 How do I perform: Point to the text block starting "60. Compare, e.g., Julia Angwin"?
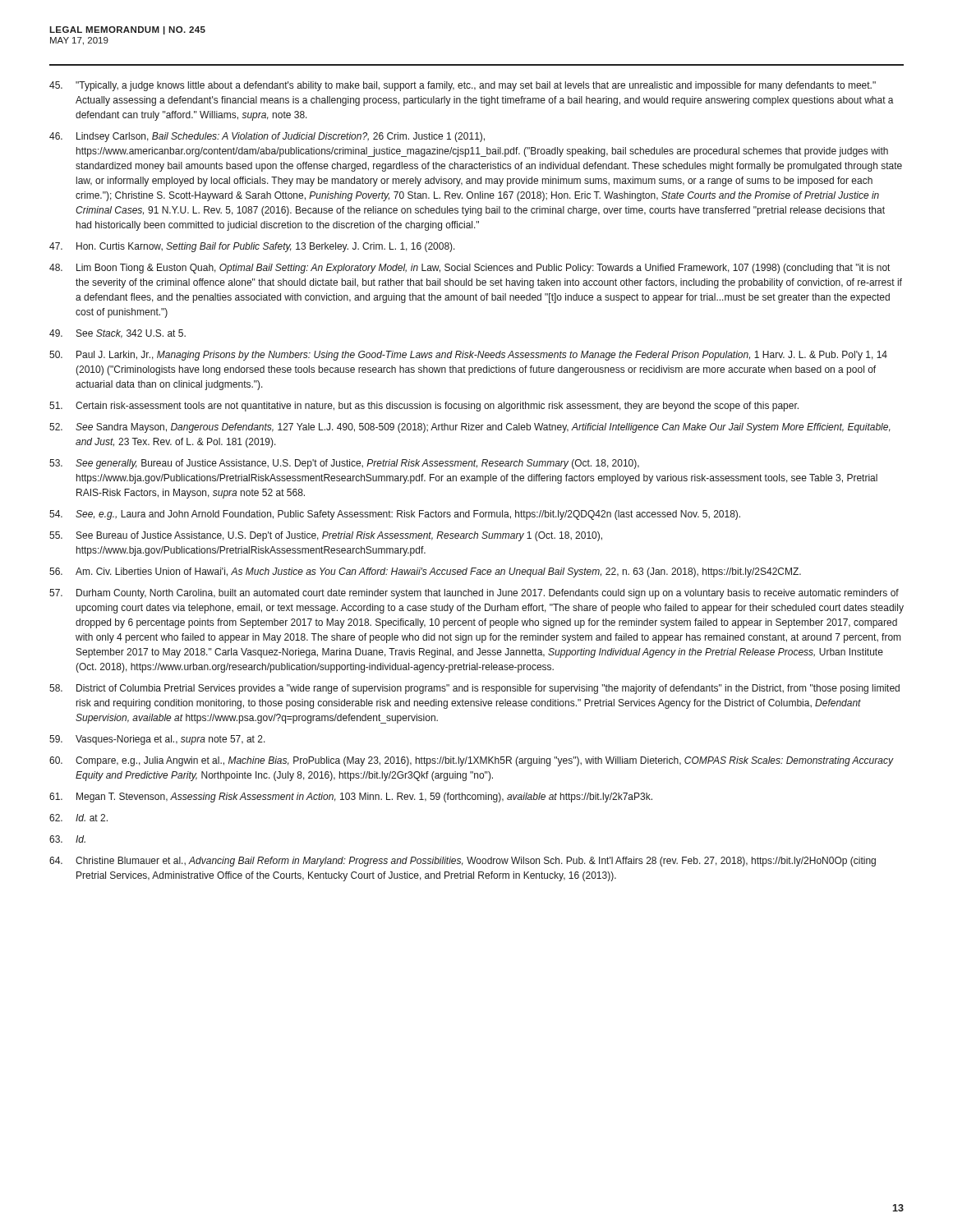[x=476, y=768]
